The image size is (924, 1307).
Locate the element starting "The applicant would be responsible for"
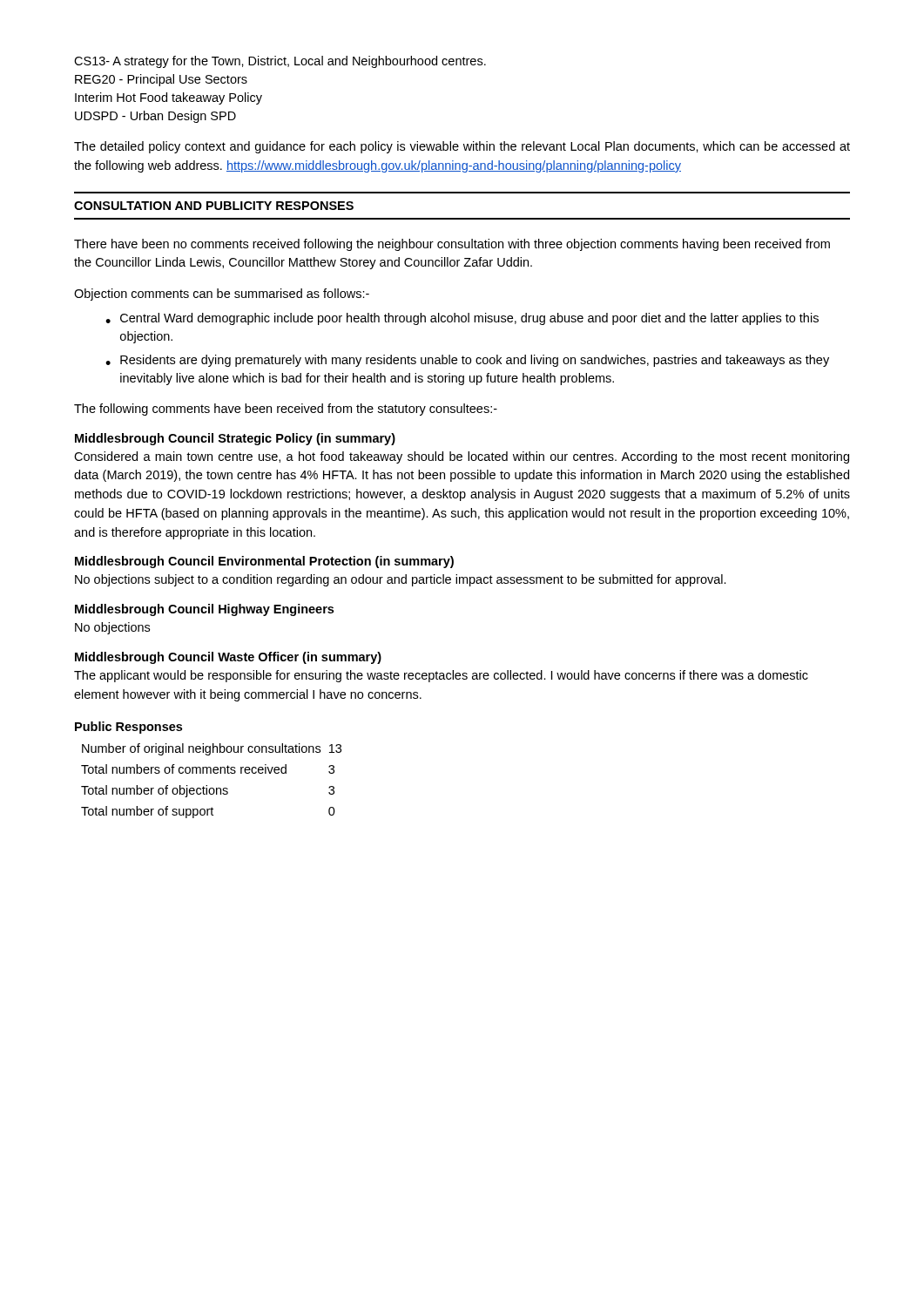(441, 685)
